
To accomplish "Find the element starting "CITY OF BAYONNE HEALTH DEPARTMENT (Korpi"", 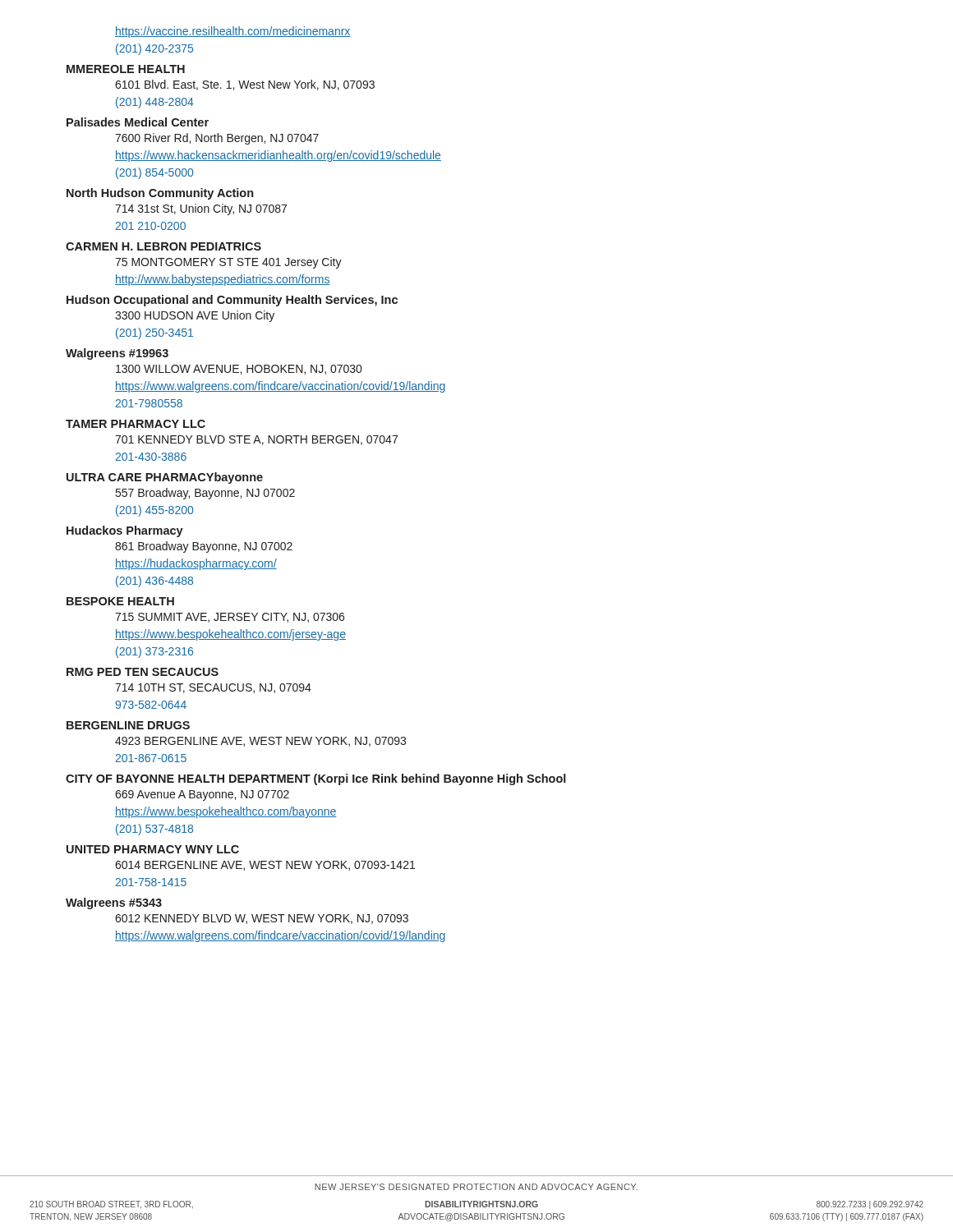I will pyautogui.click(x=316, y=779).
